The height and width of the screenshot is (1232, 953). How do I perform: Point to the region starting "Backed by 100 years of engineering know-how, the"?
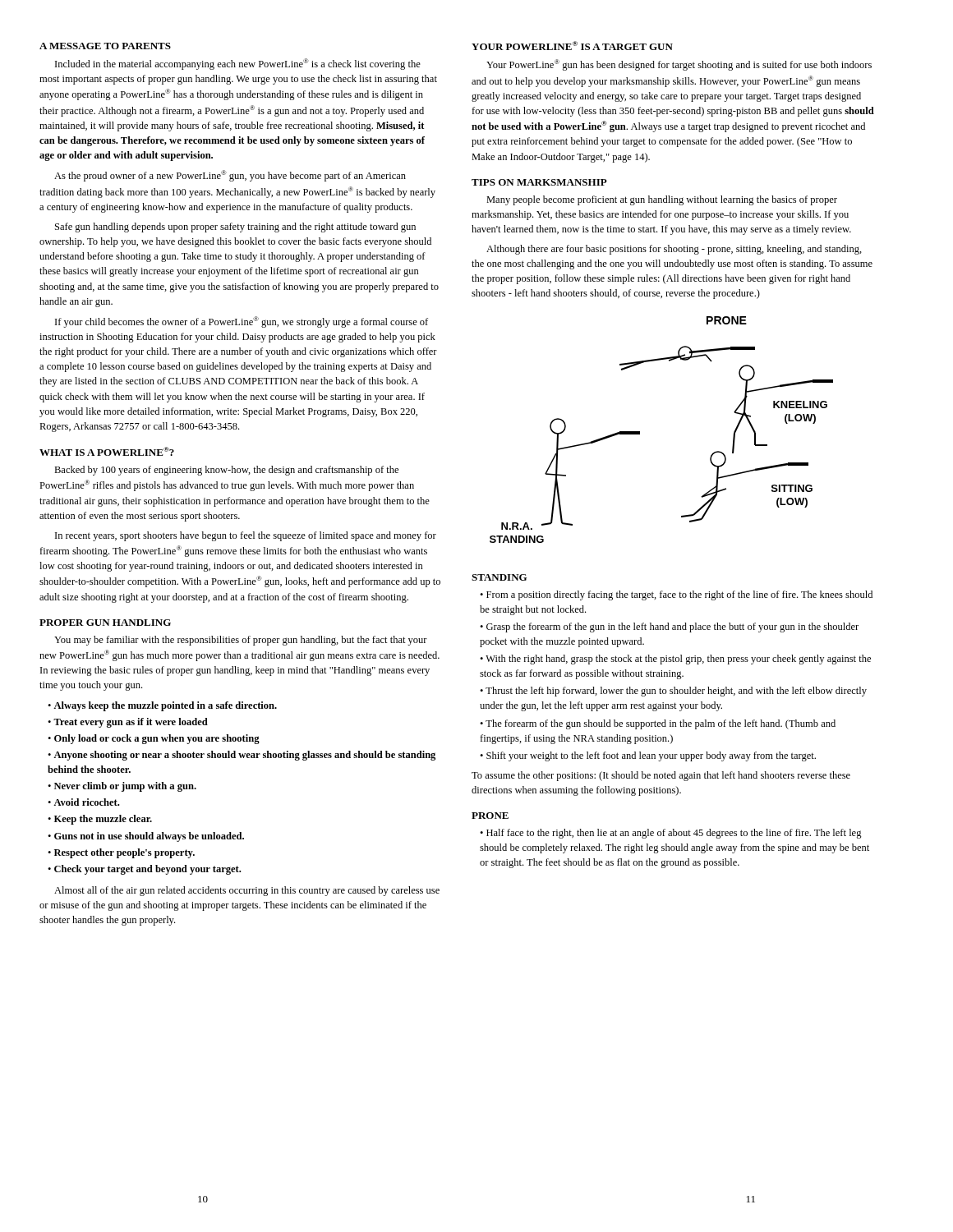pyautogui.click(x=235, y=493)
